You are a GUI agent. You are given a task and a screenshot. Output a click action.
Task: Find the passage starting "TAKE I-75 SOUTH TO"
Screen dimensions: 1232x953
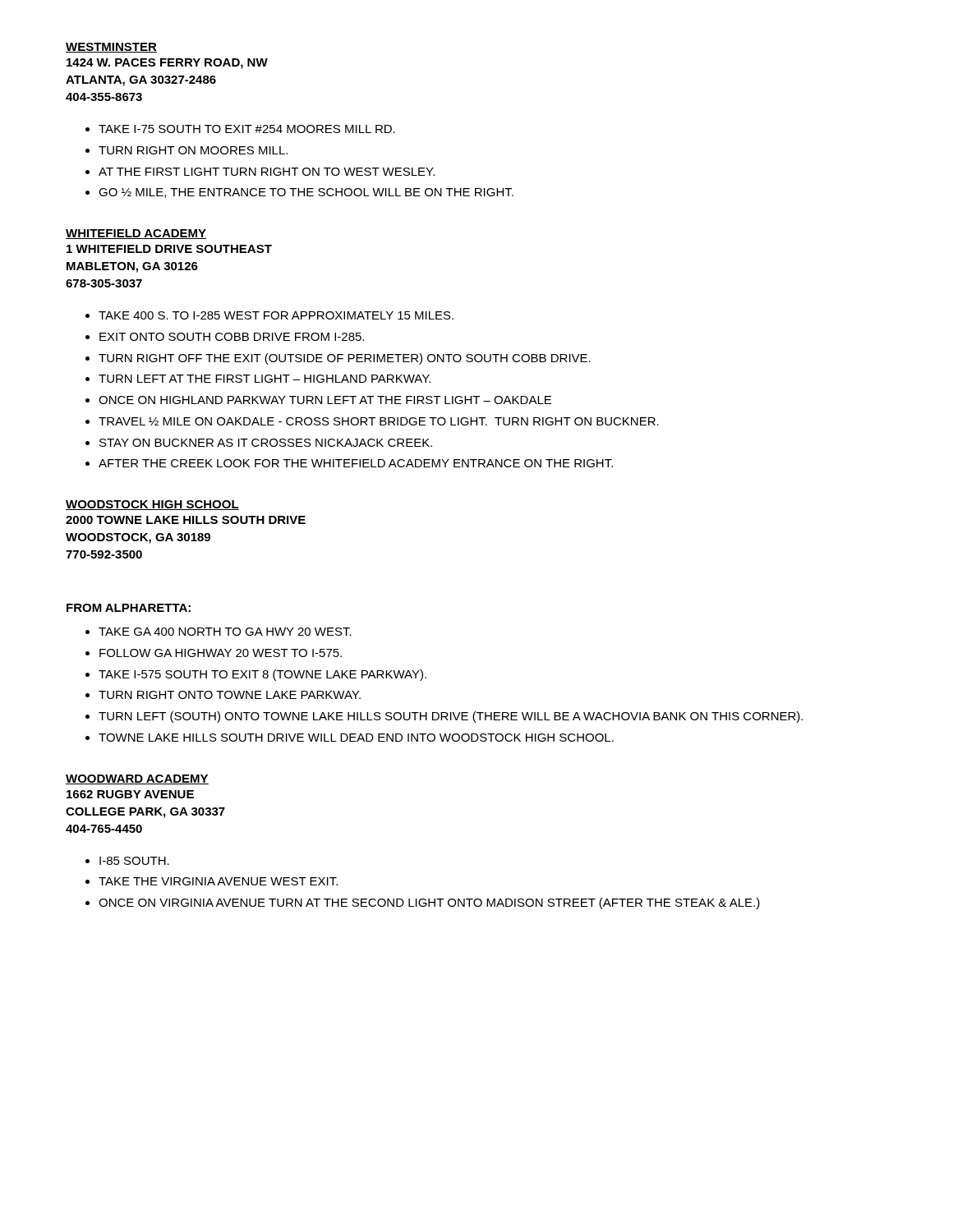pyautogui.click(x=247, y=129)
